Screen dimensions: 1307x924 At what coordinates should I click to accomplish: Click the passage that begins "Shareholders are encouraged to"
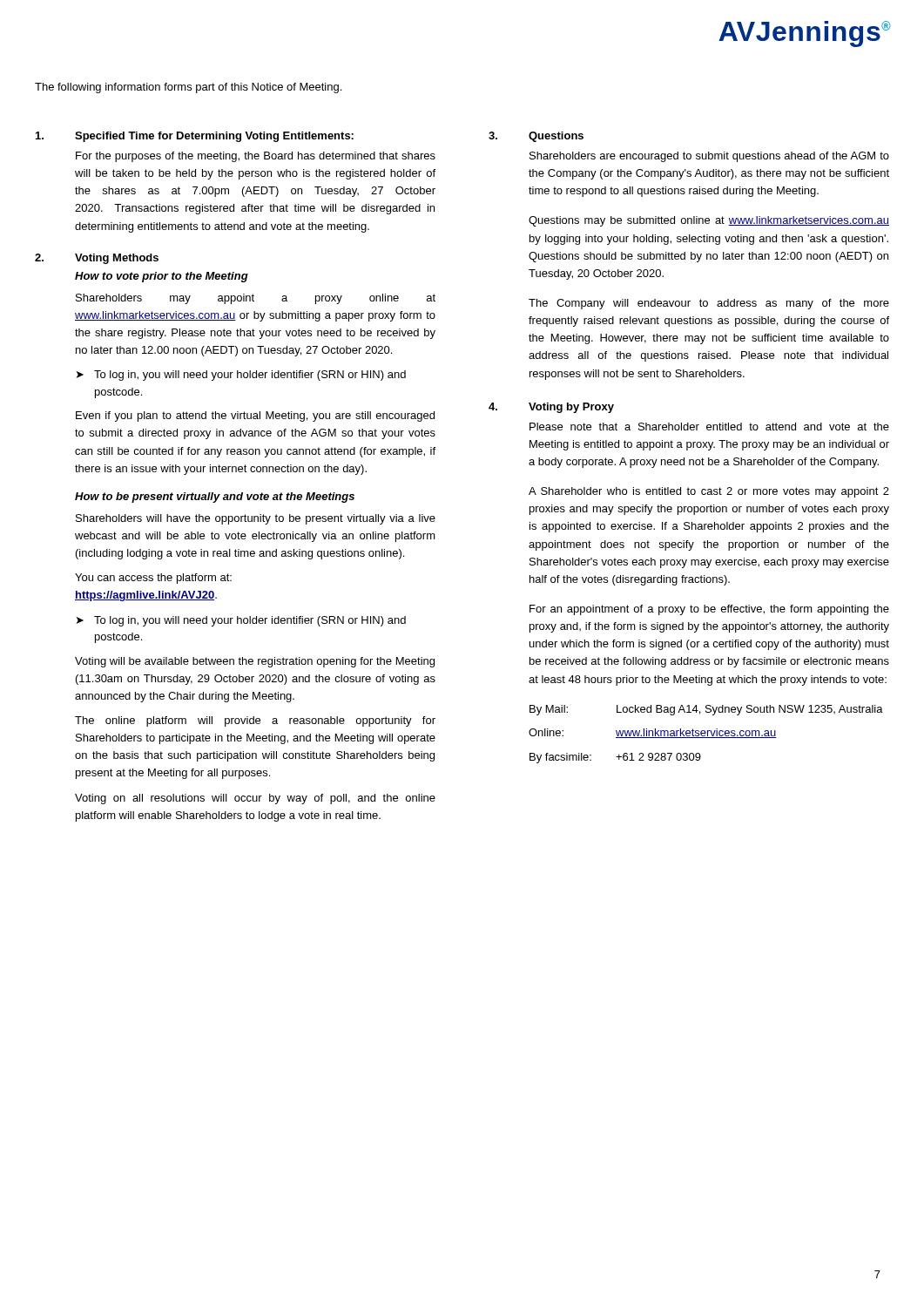click(x=709, y=173)
